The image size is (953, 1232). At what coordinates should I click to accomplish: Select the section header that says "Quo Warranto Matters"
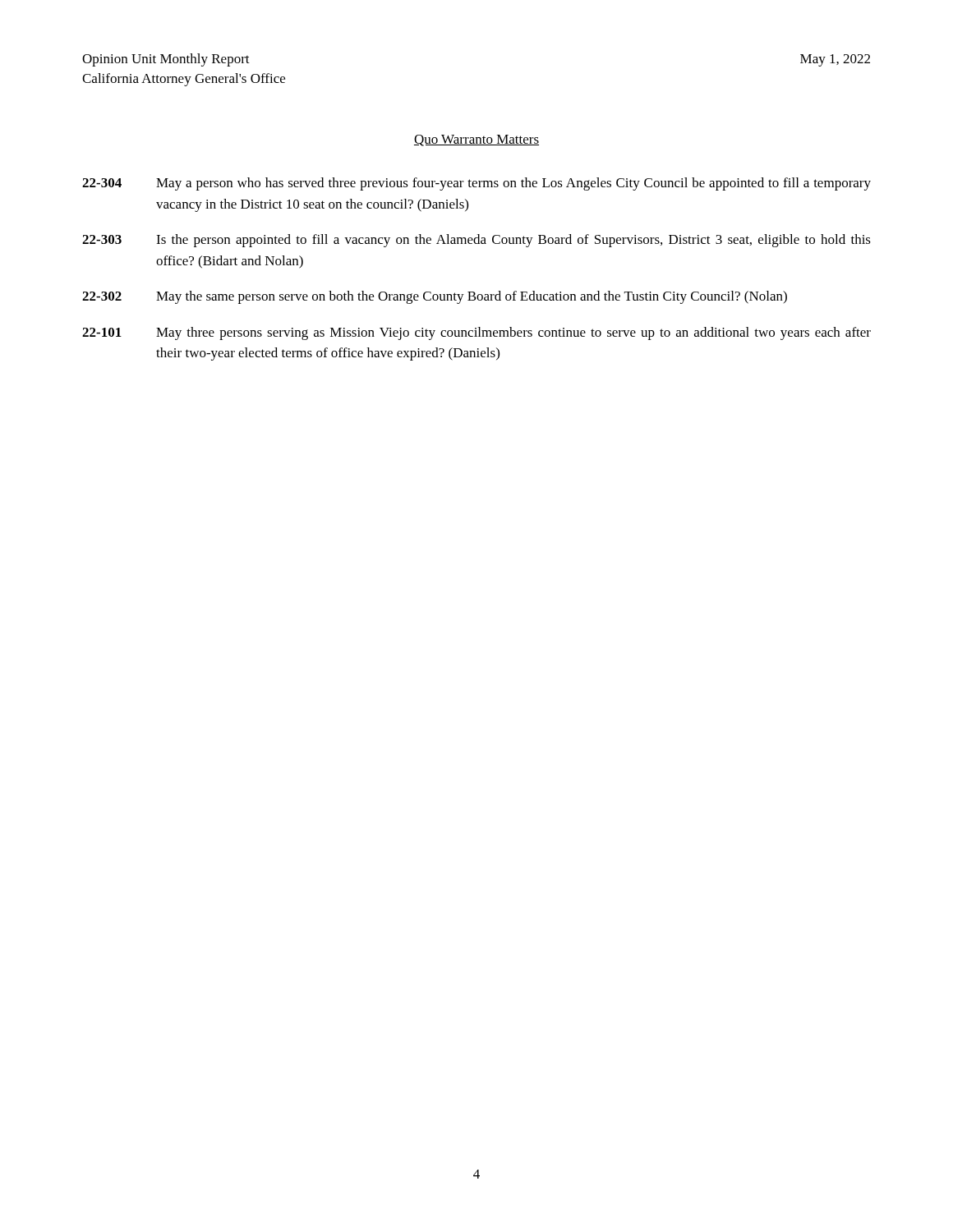tap(476, 139)
